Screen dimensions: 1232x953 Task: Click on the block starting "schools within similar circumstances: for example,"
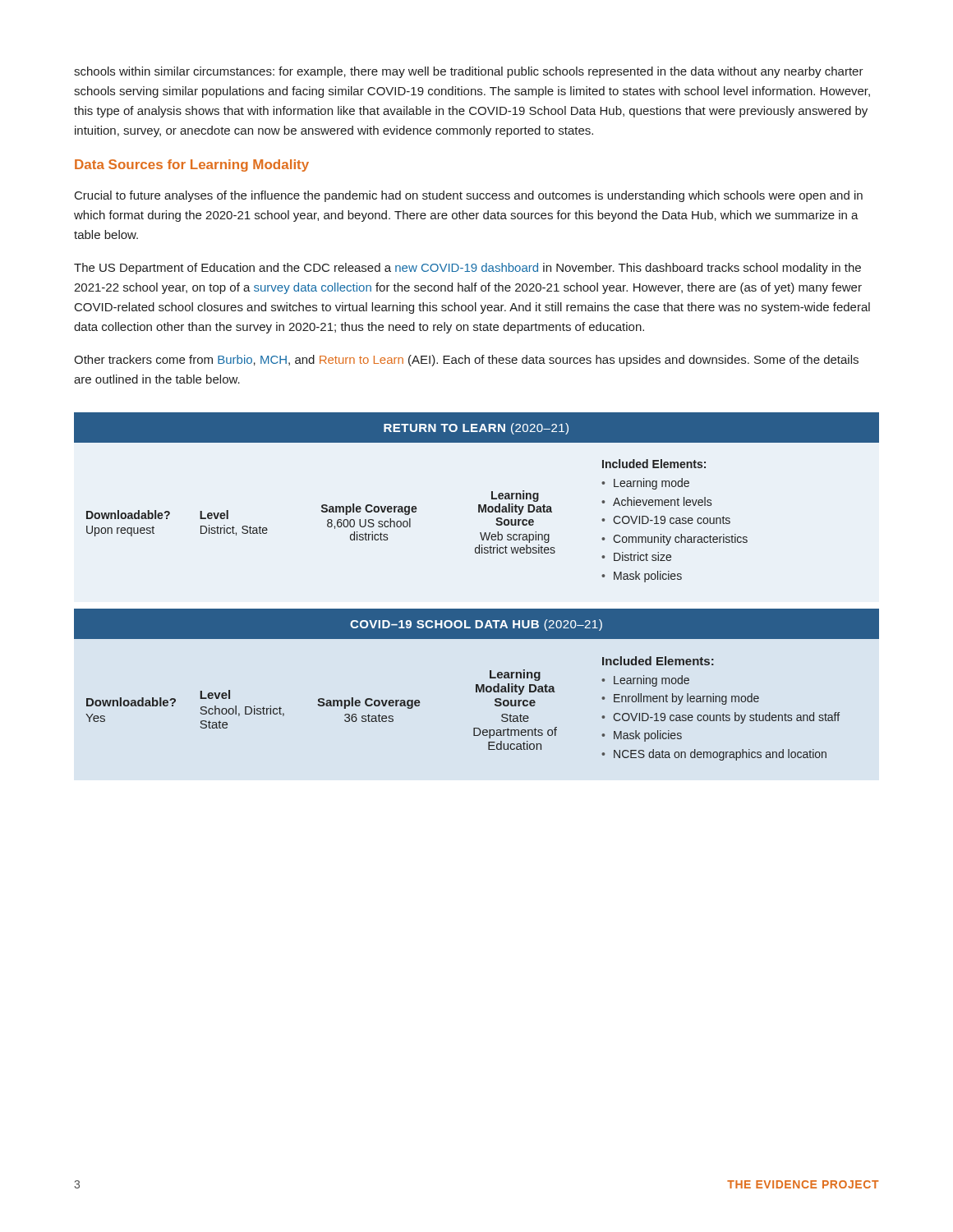point(476,101)
